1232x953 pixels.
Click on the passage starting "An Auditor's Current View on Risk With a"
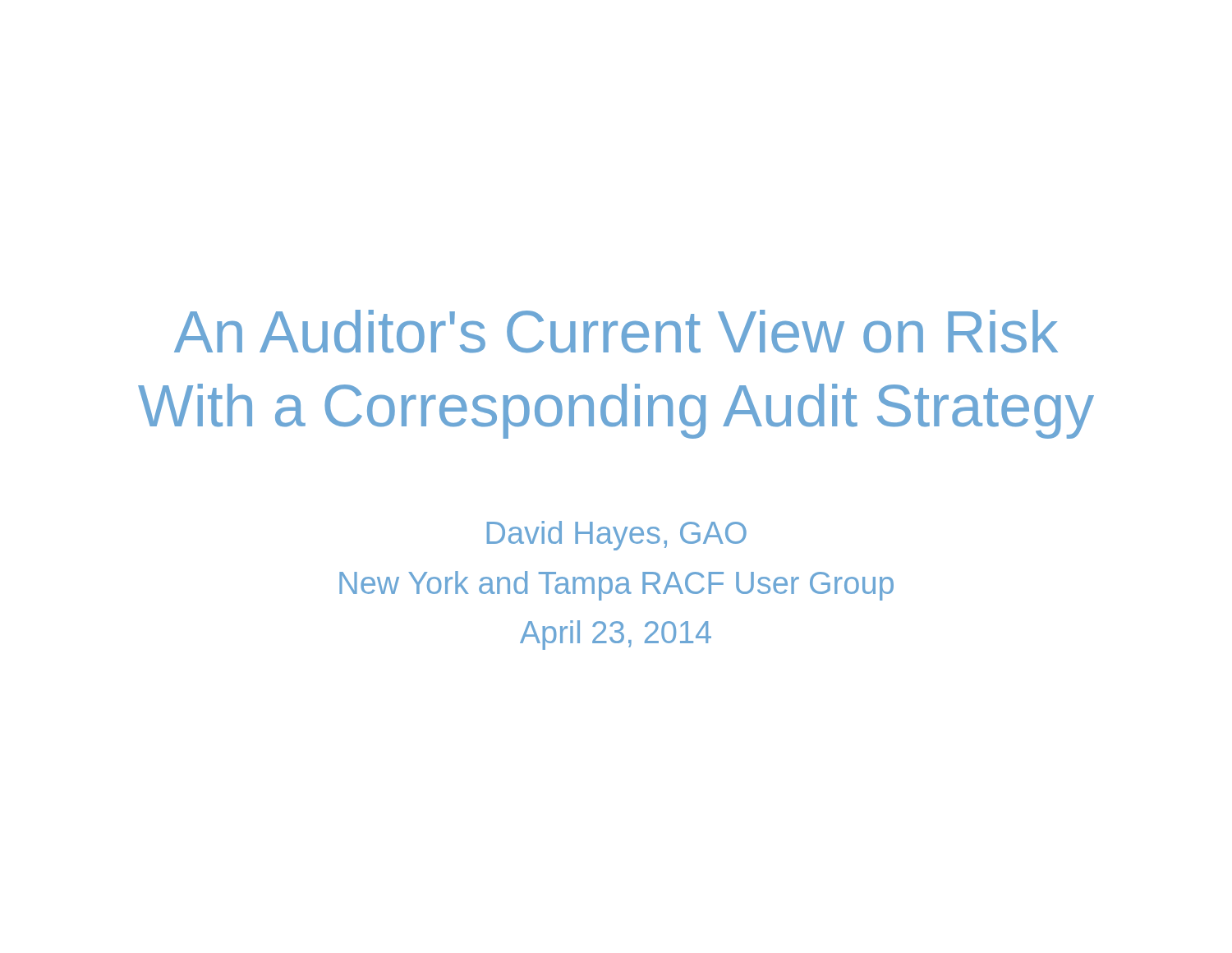point(616,369)
